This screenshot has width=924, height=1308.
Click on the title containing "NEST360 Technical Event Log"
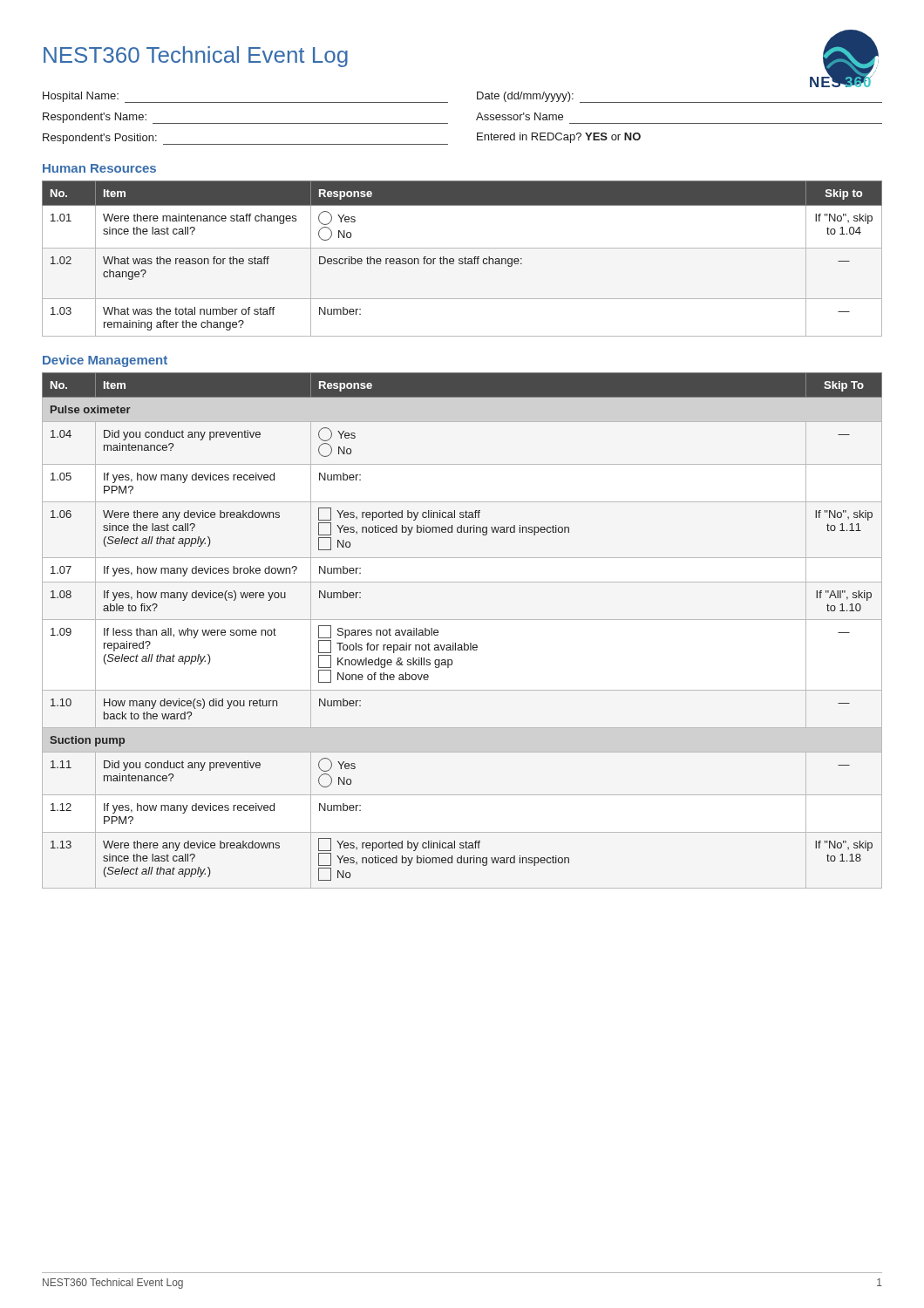tap(195, 55)
